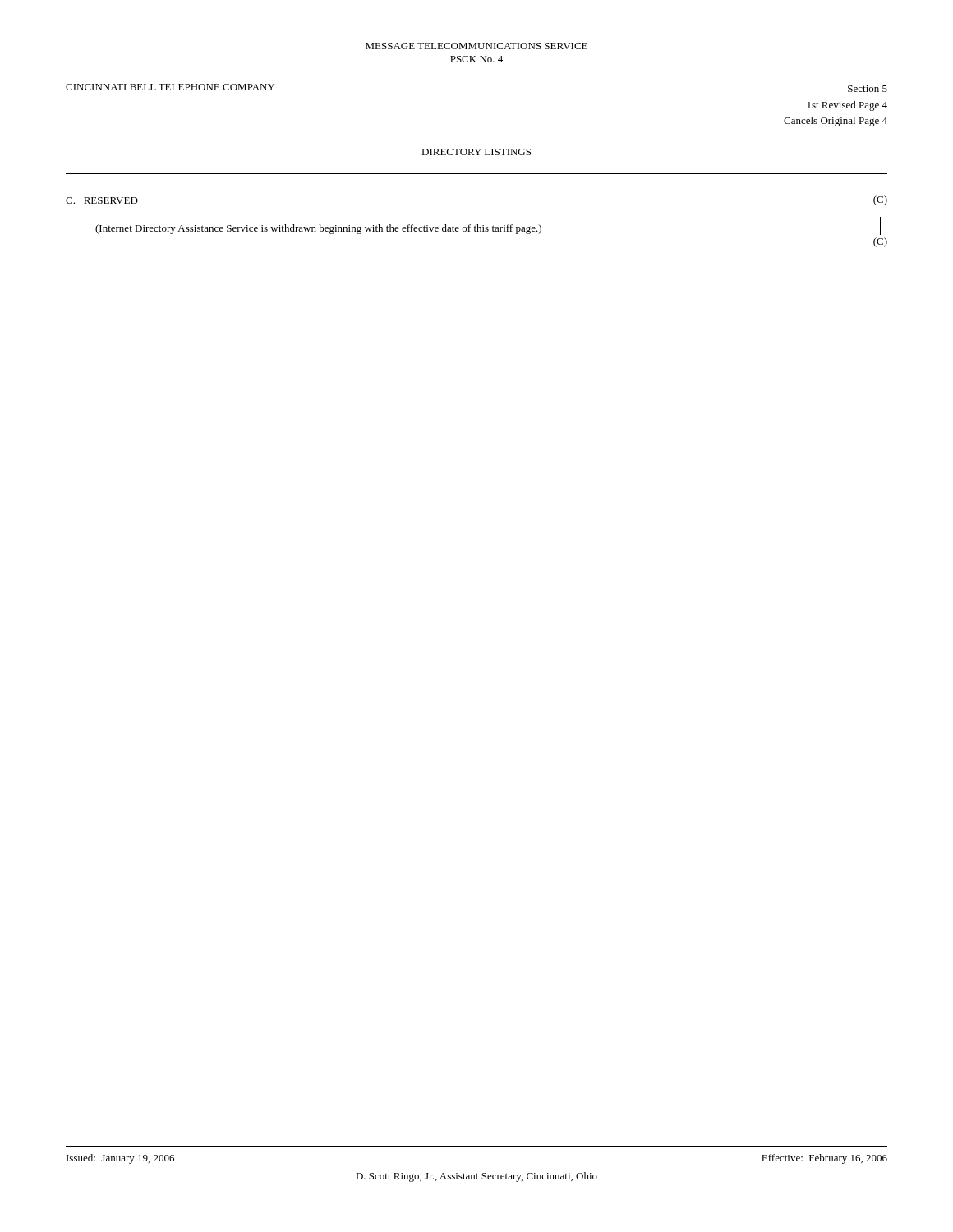Image resolution: width=953 pixels, height=1232 pixels.
Task: Point to "C. RESERVED"
Action: point(102,200)
